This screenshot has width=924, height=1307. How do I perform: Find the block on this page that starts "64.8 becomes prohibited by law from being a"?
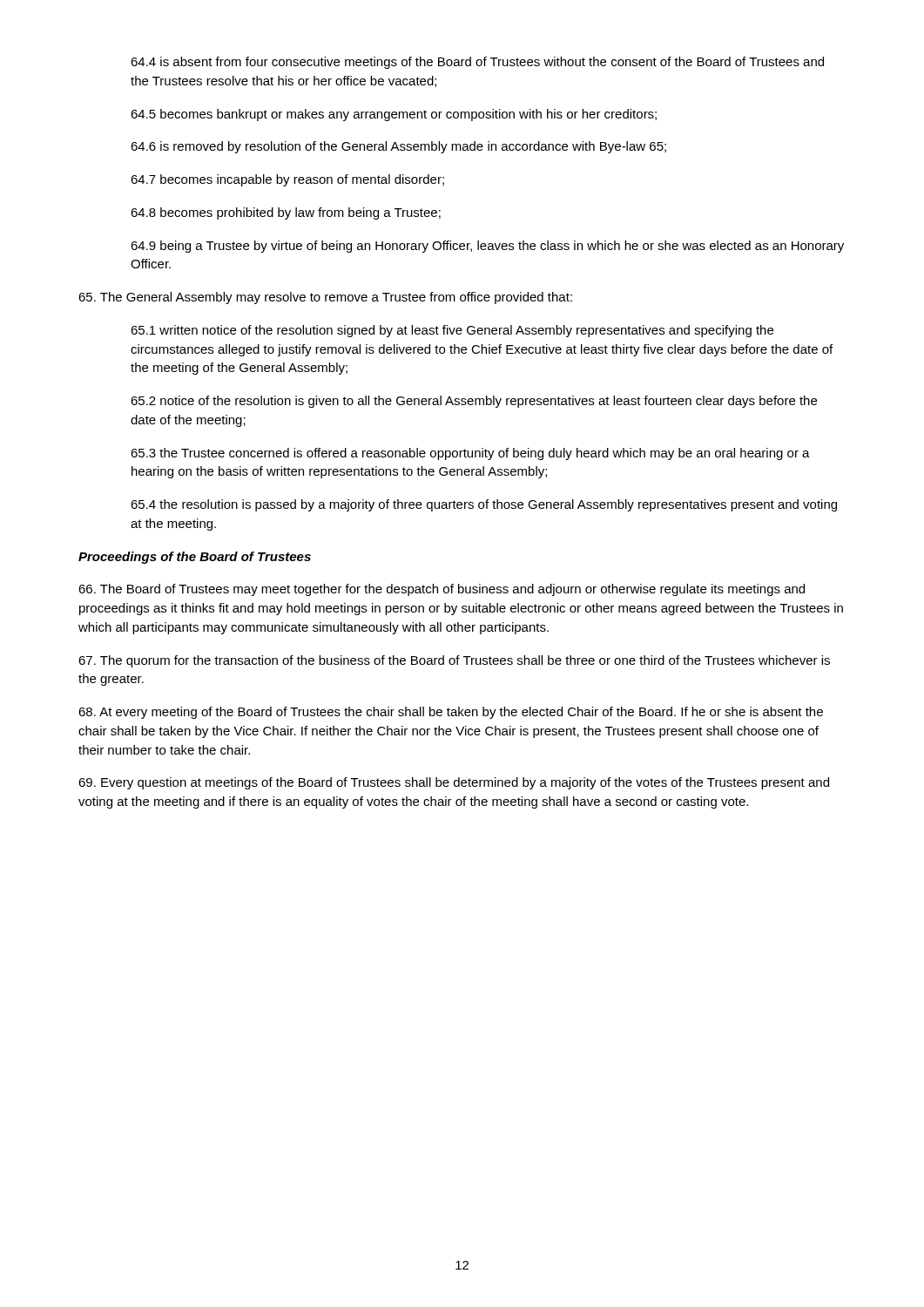tap(286, 212)
